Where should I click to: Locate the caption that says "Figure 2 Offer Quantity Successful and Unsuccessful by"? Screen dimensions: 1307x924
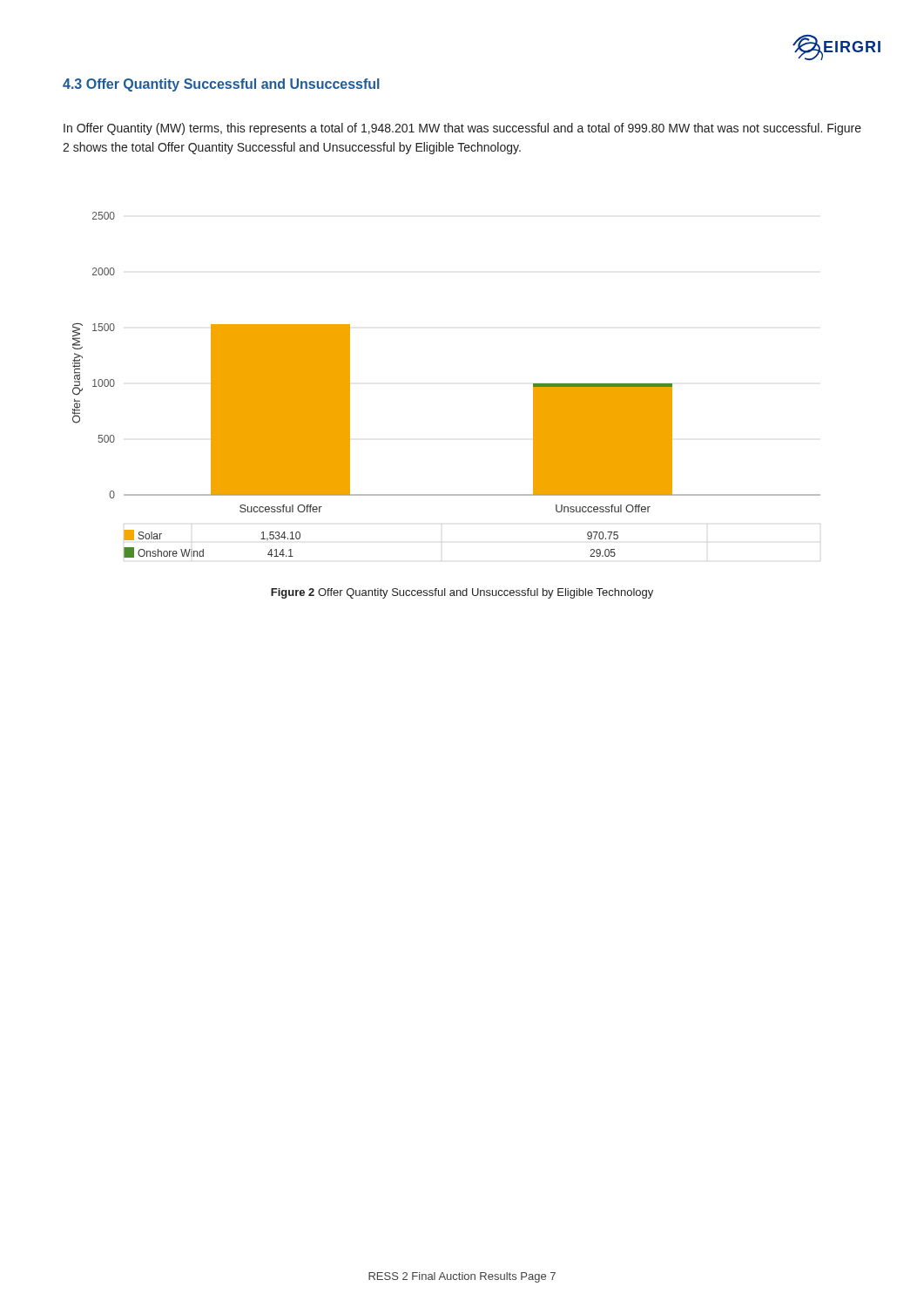pyautogui.click(x=462, y=592)
